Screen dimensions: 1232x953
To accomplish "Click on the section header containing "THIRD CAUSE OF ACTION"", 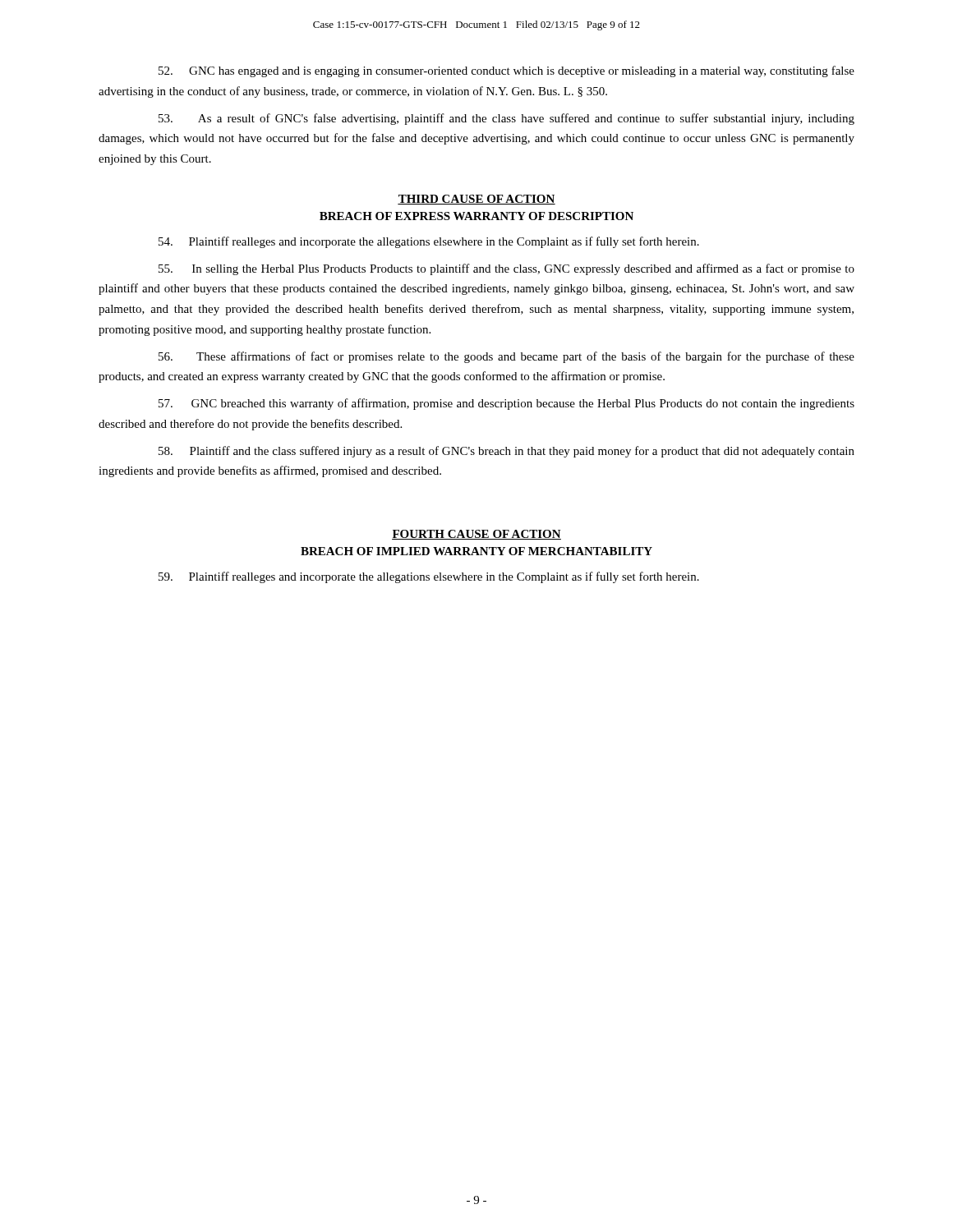I will tap(476, 199).
